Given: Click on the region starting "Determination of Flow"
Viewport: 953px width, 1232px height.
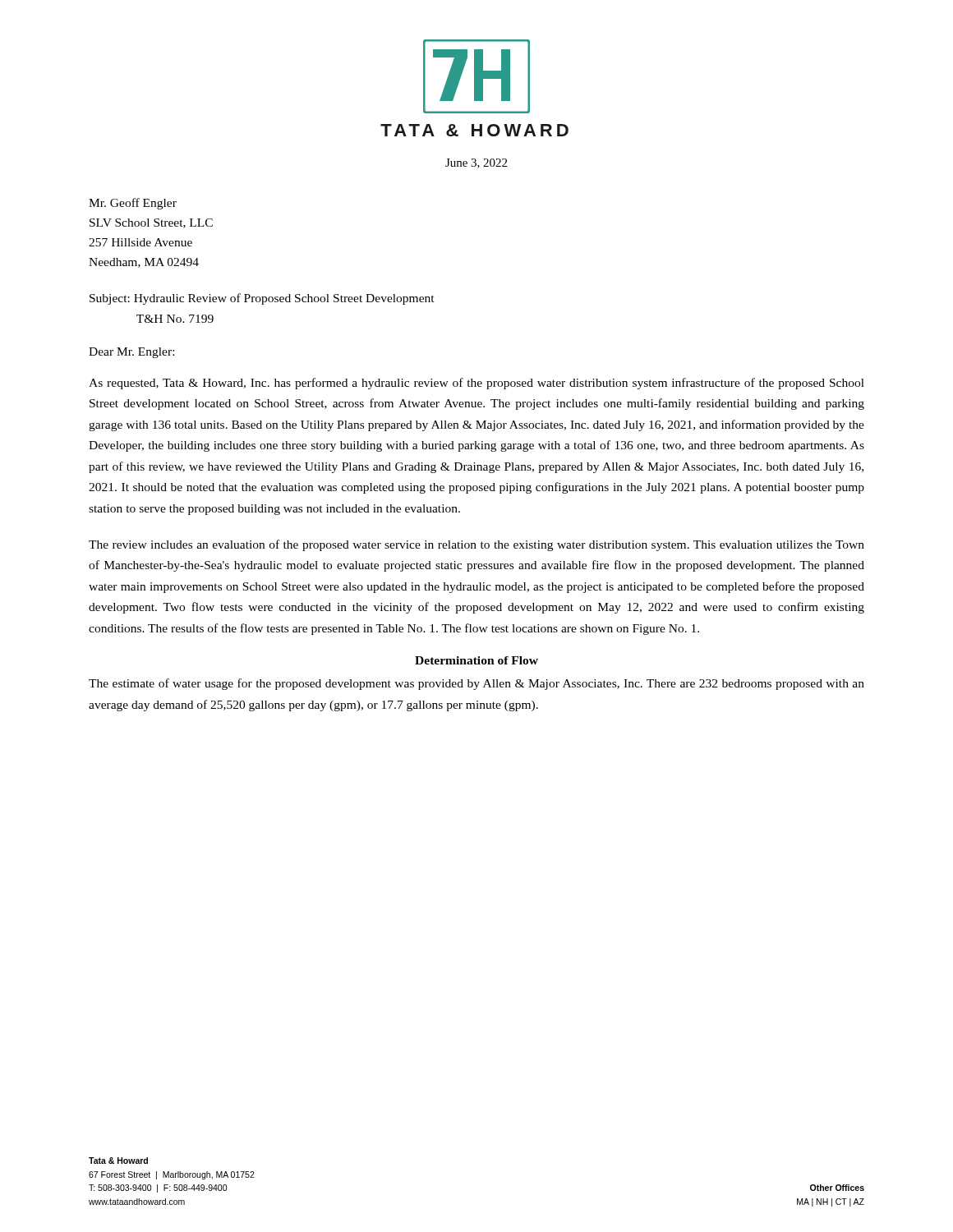Looking at the screenshot, I should (476, 660).
